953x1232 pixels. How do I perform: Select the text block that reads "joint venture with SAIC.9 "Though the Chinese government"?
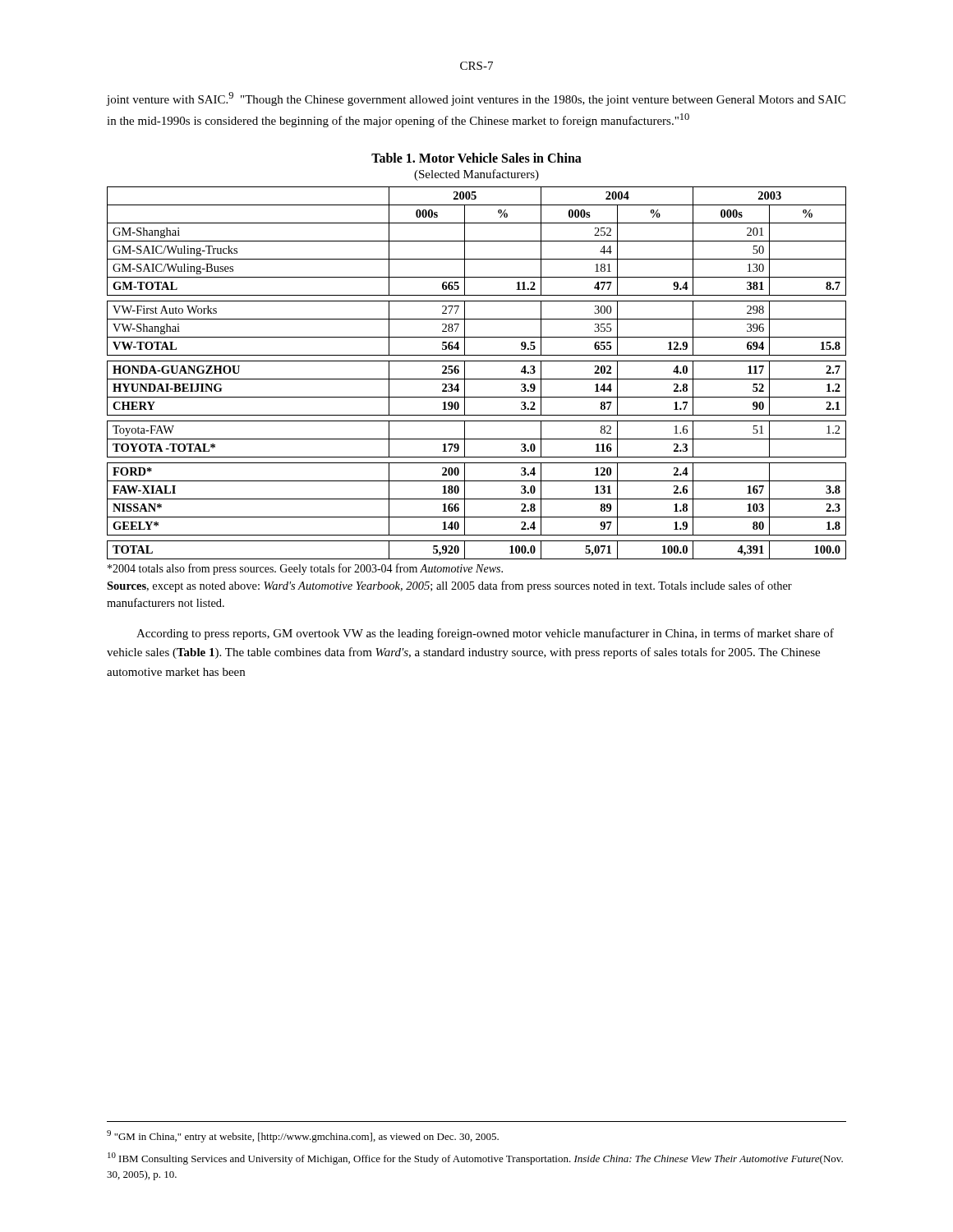point(476,109)
